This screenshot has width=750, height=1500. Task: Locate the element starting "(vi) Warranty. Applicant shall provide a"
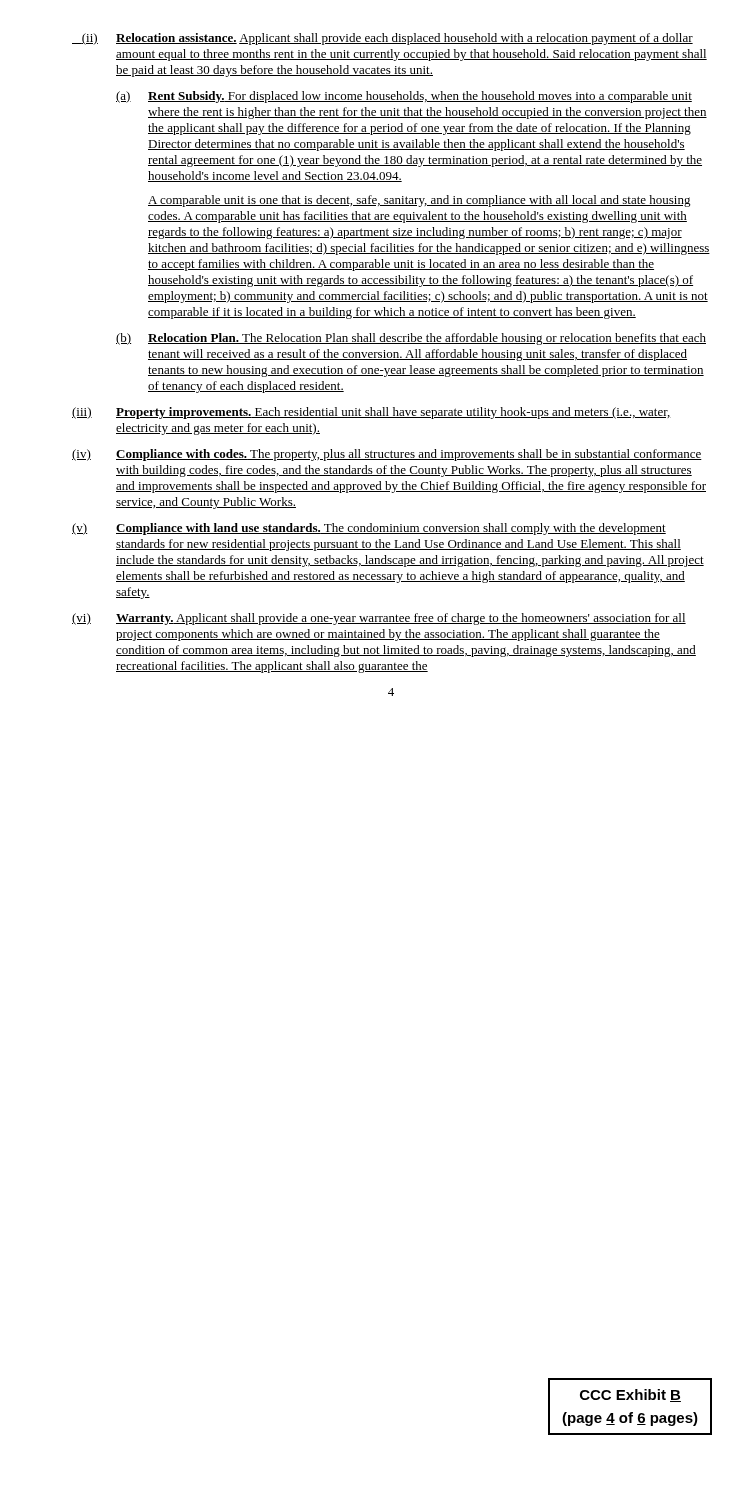(391, 642)
